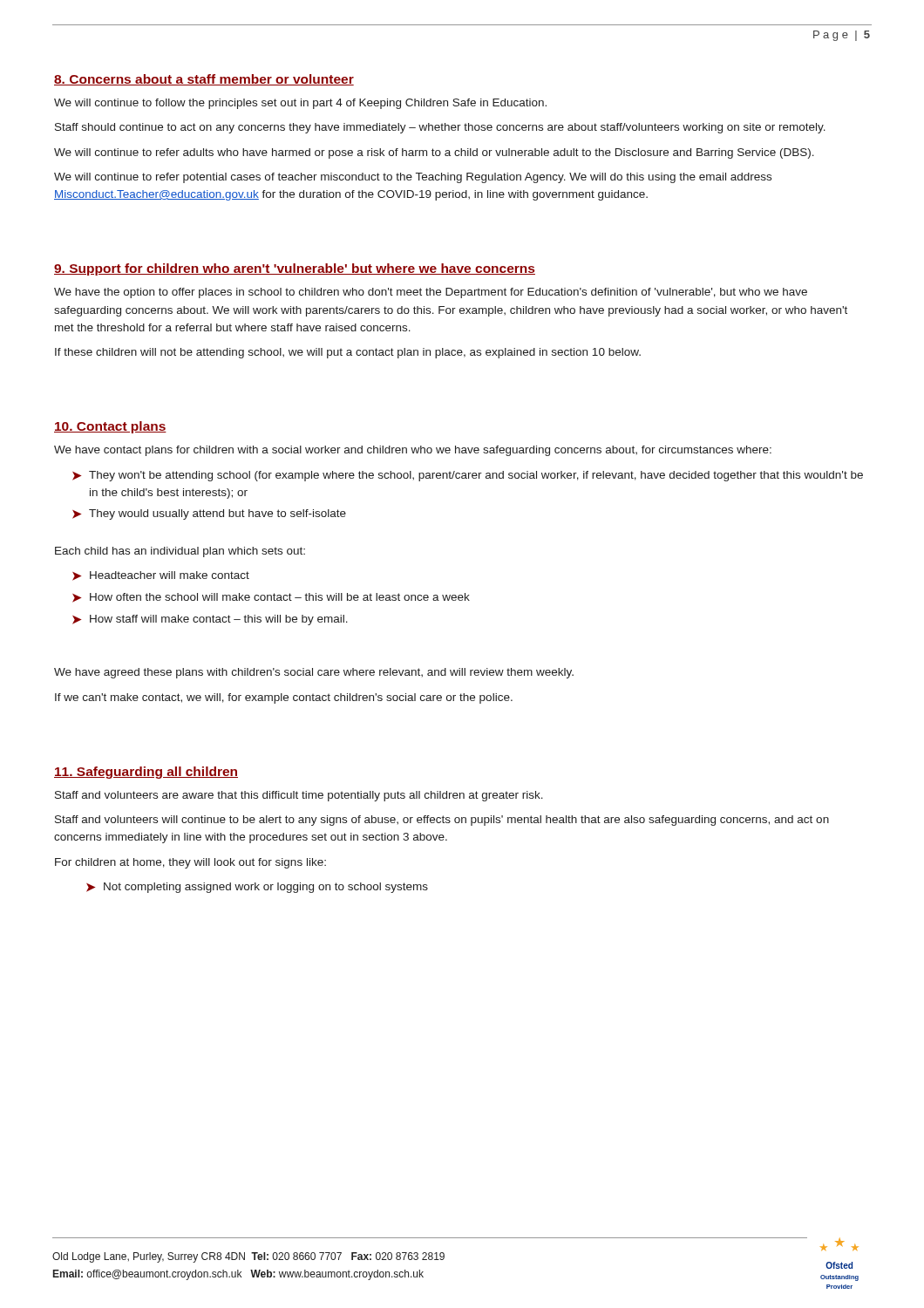
Task: Click where it says "11. Safeguarding all children"
Action: point(146,771)
